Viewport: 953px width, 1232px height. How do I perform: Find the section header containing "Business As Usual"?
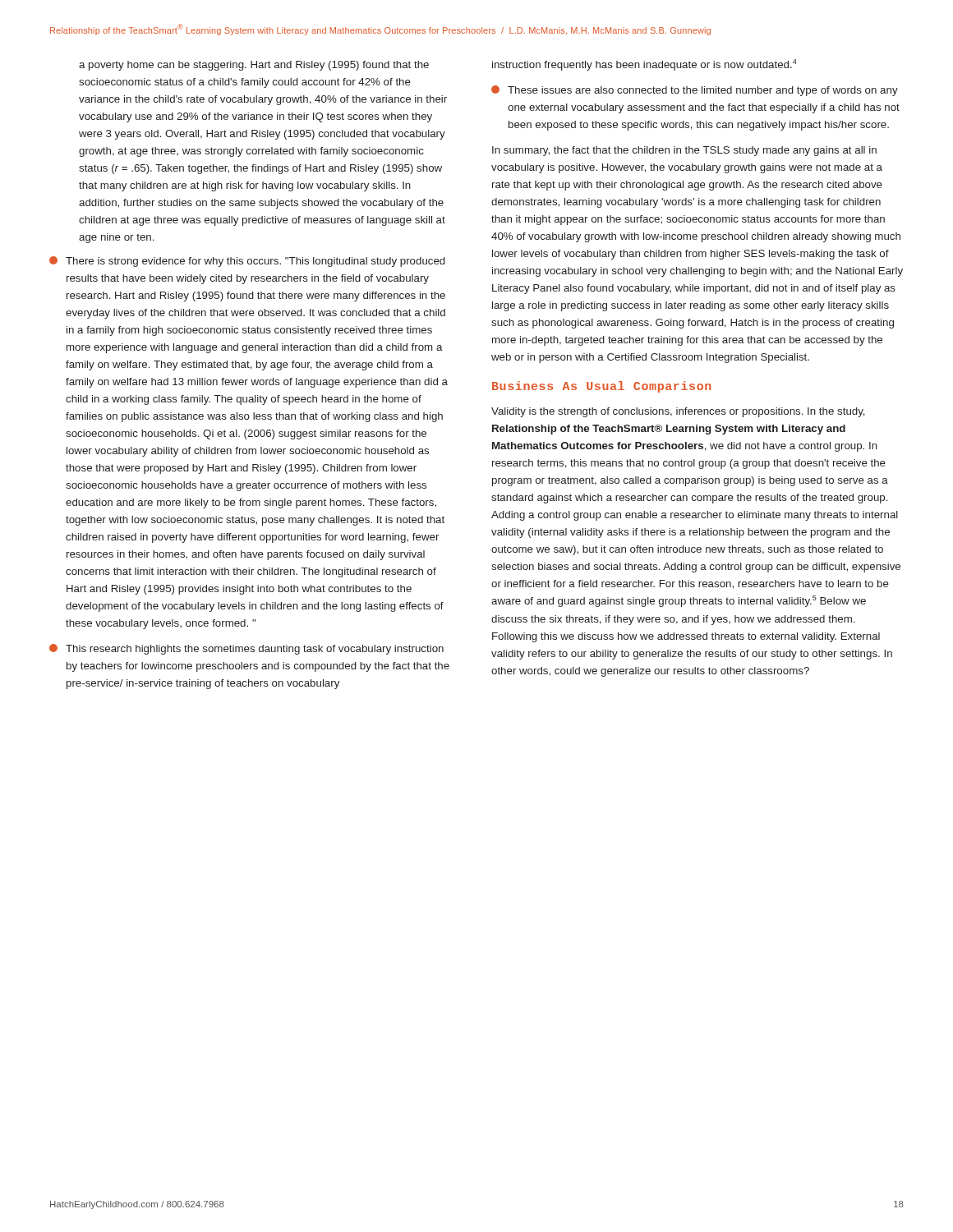point(602,388)
